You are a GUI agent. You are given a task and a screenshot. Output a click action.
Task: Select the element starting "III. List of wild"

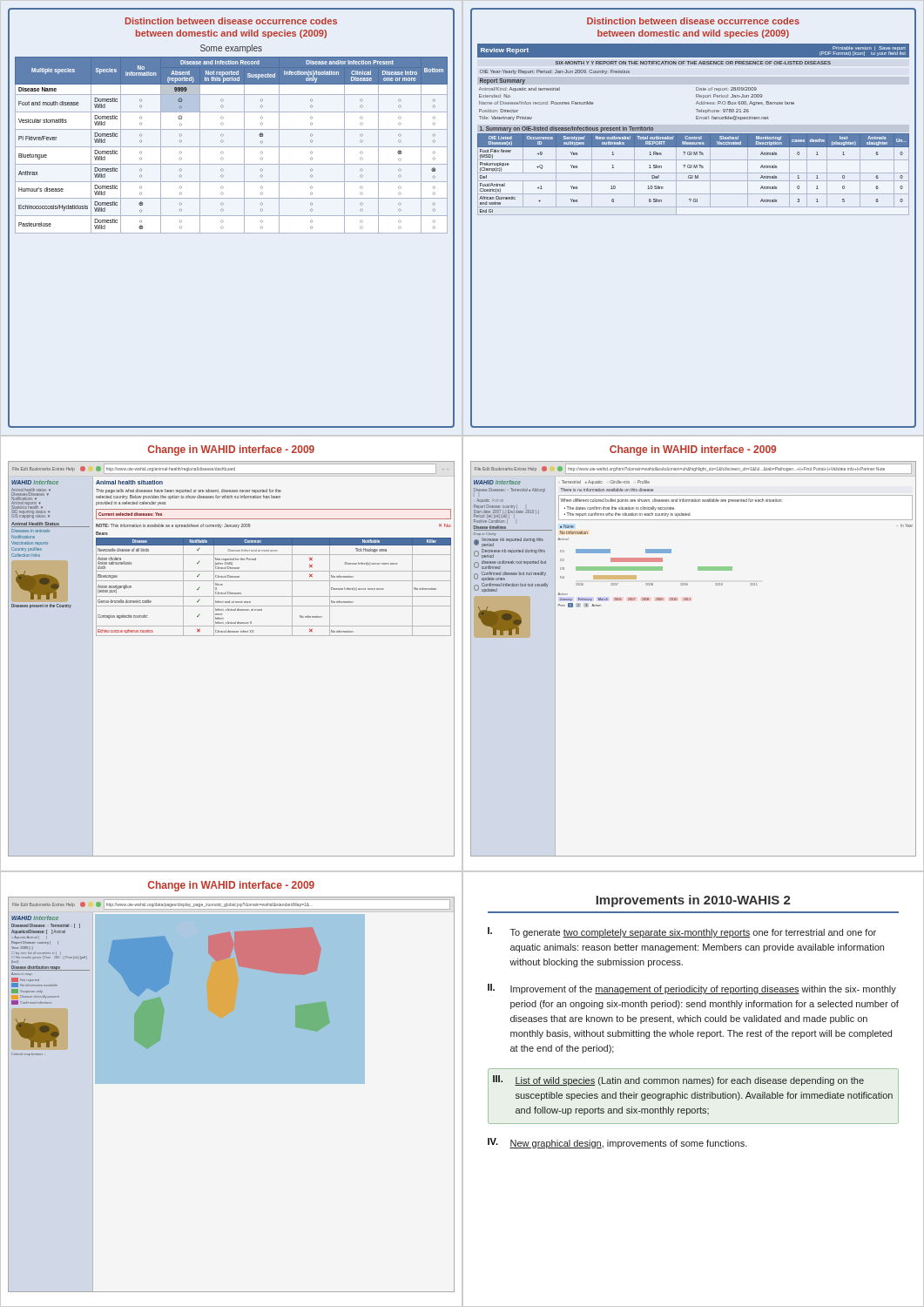pyautogui.click(x=693, y=1096)
